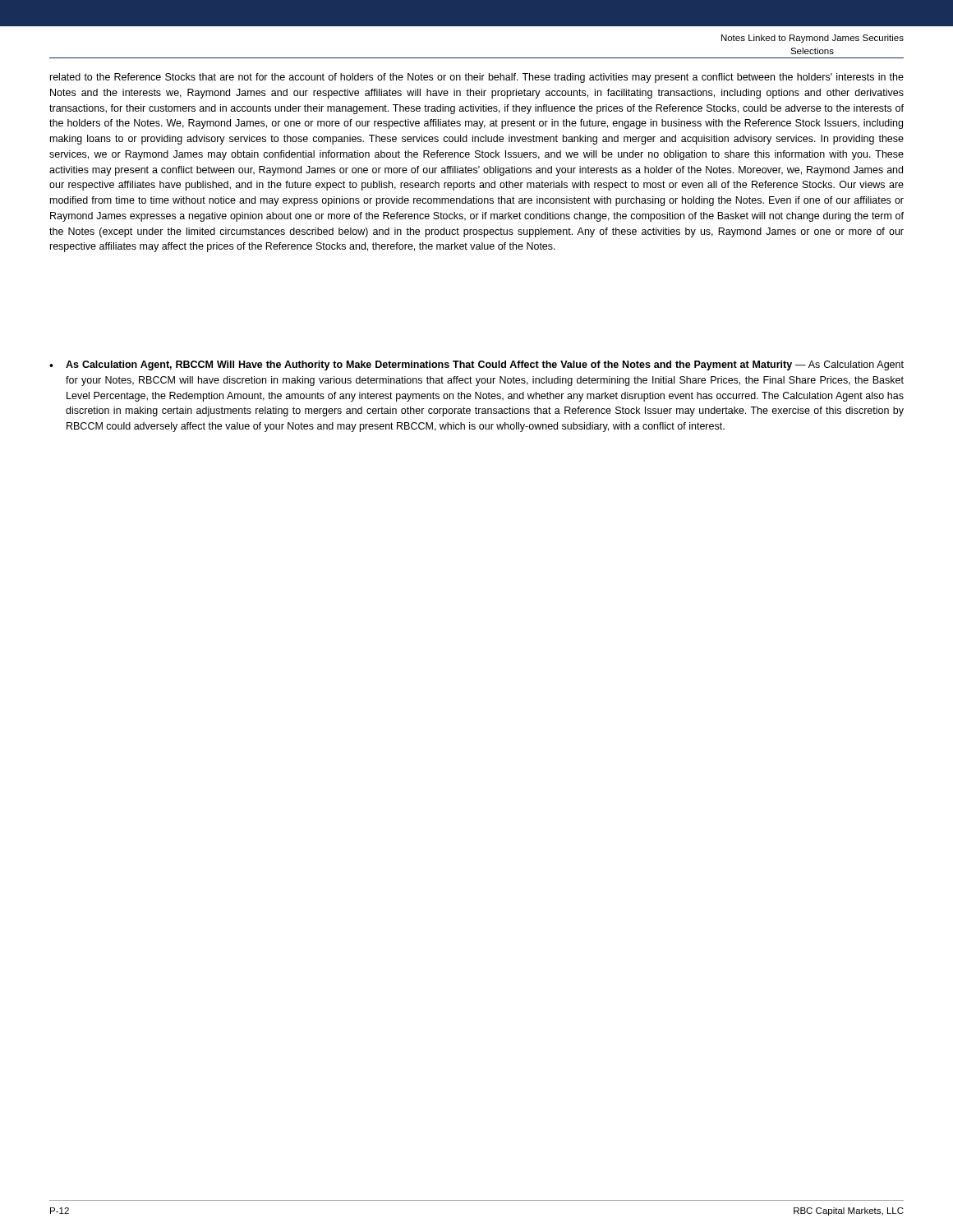This screenshot has height=1232, width=953.
Task: Find the block on this page that starts "• As Calculation Agent, RBCCM Will"
Action: tap(476, 396)
